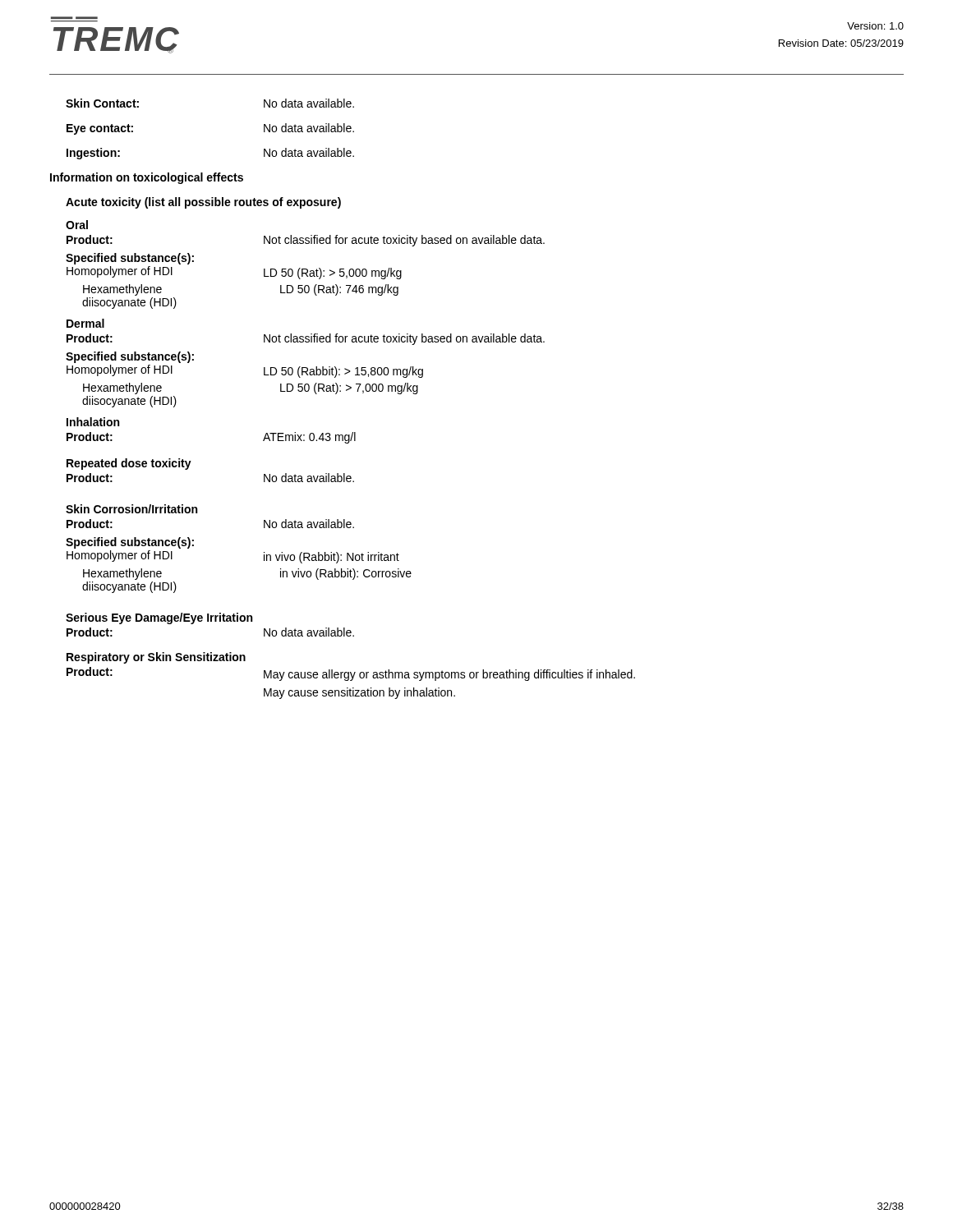Viewport: 953px width, 1232px height.
Task: Find the element starting "Inhalation Product: ATEmix: 0.43 mg/l"
Action: (x=93, y=422)
